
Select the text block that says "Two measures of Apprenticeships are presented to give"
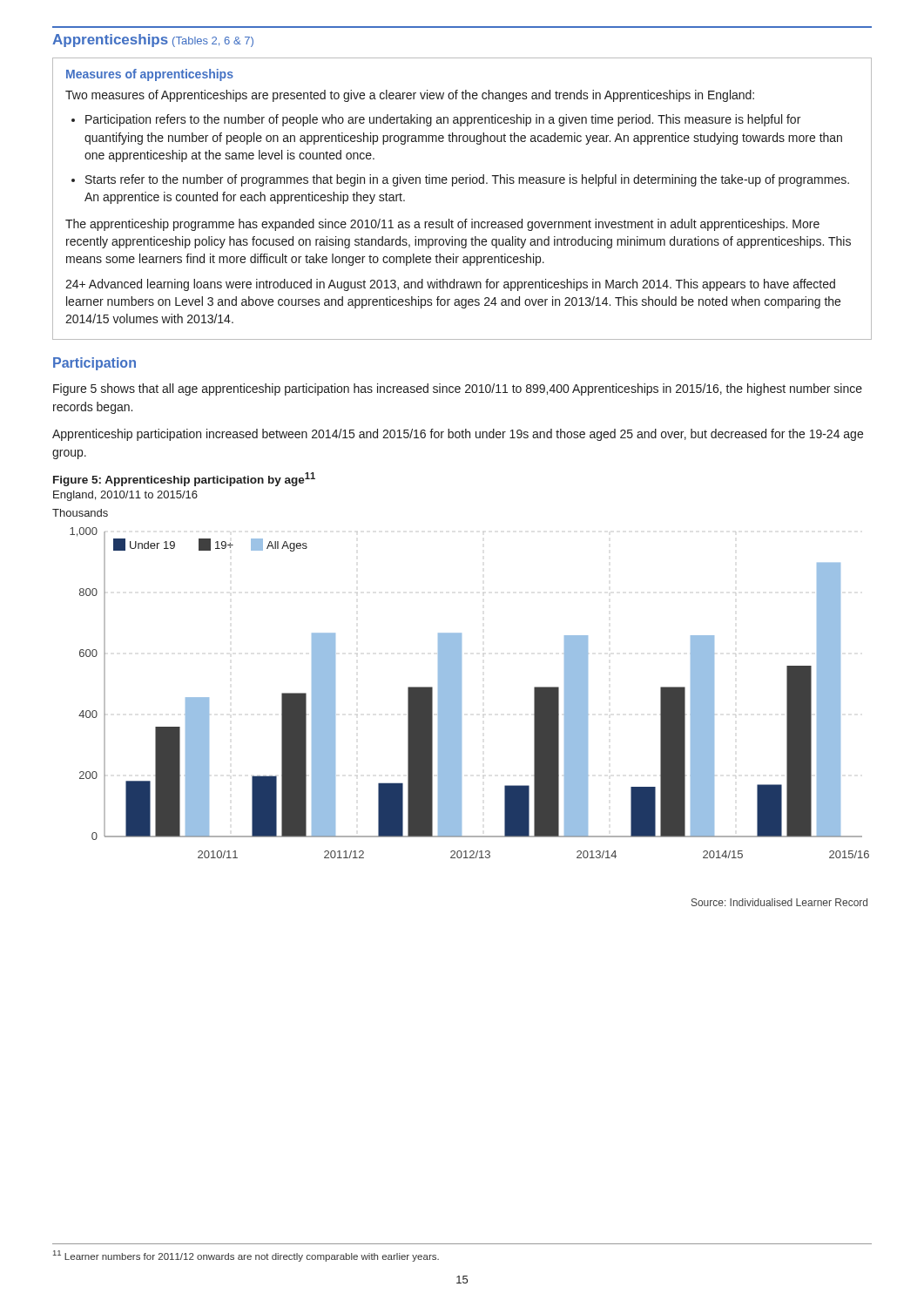coord(410,95)
